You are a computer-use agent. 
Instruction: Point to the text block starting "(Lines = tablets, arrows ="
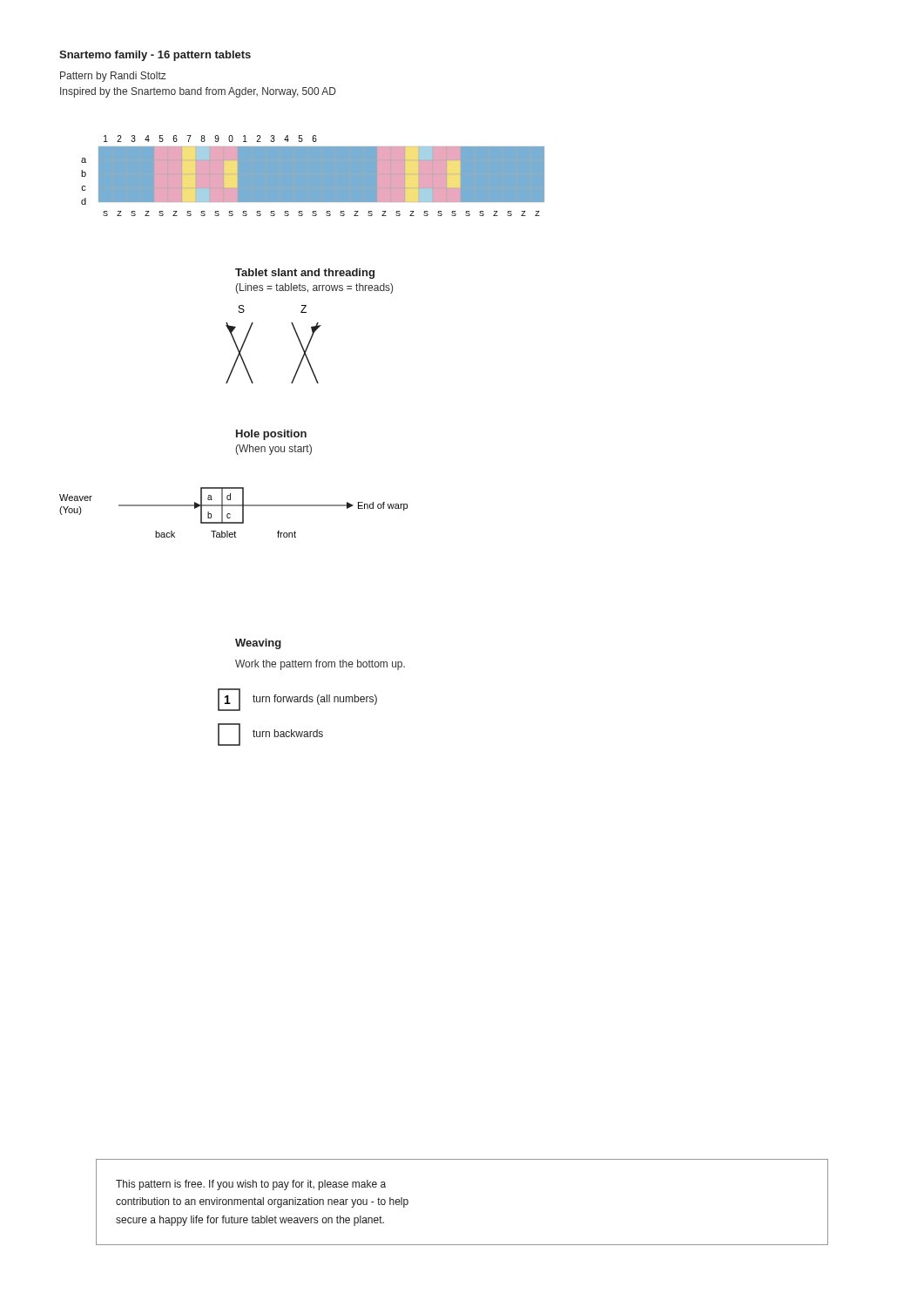[x=314, y=288]
